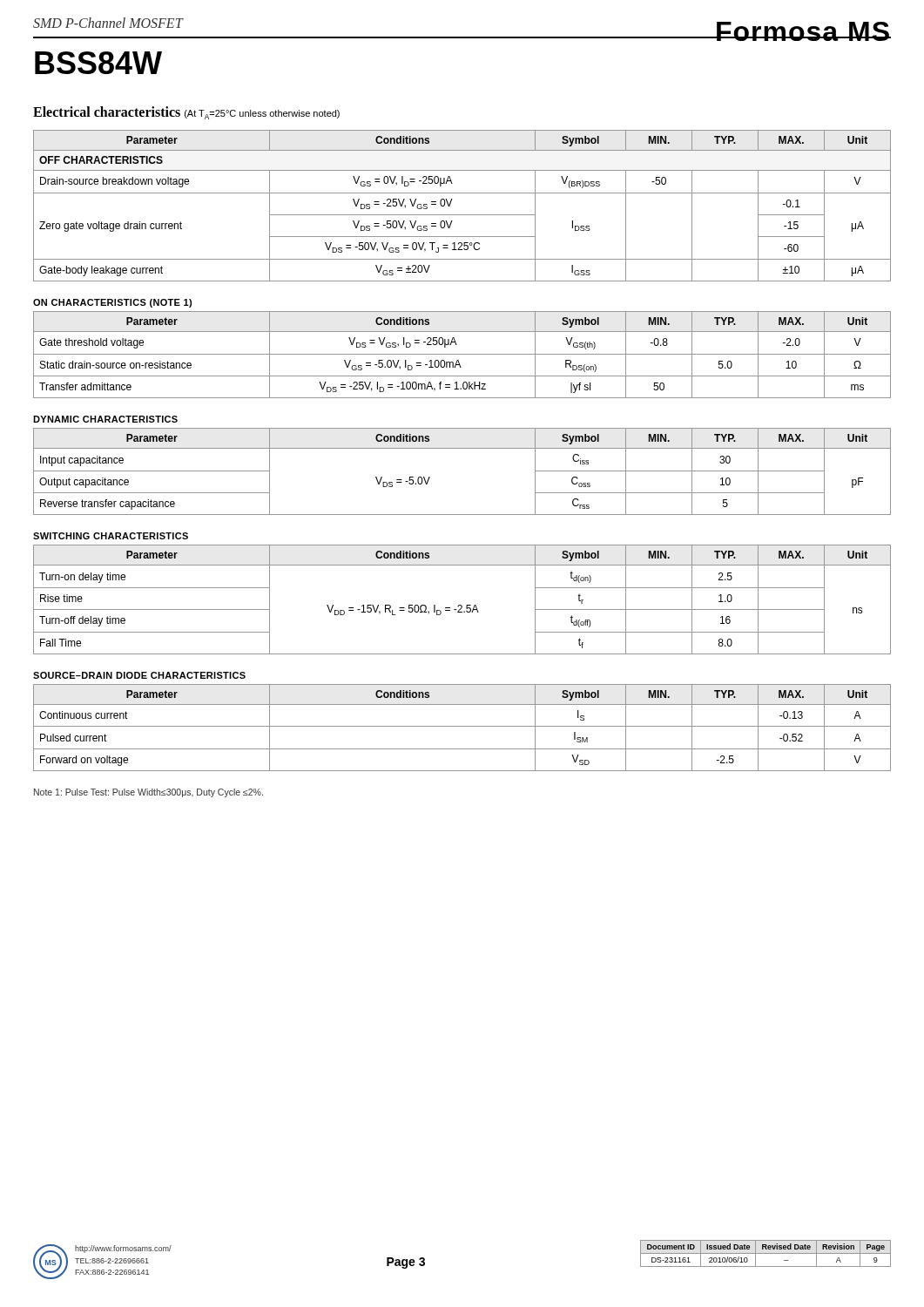The image size is (924, 1307).
Task: Locate the table with the text "C rss"
Action: coord(462,472)
